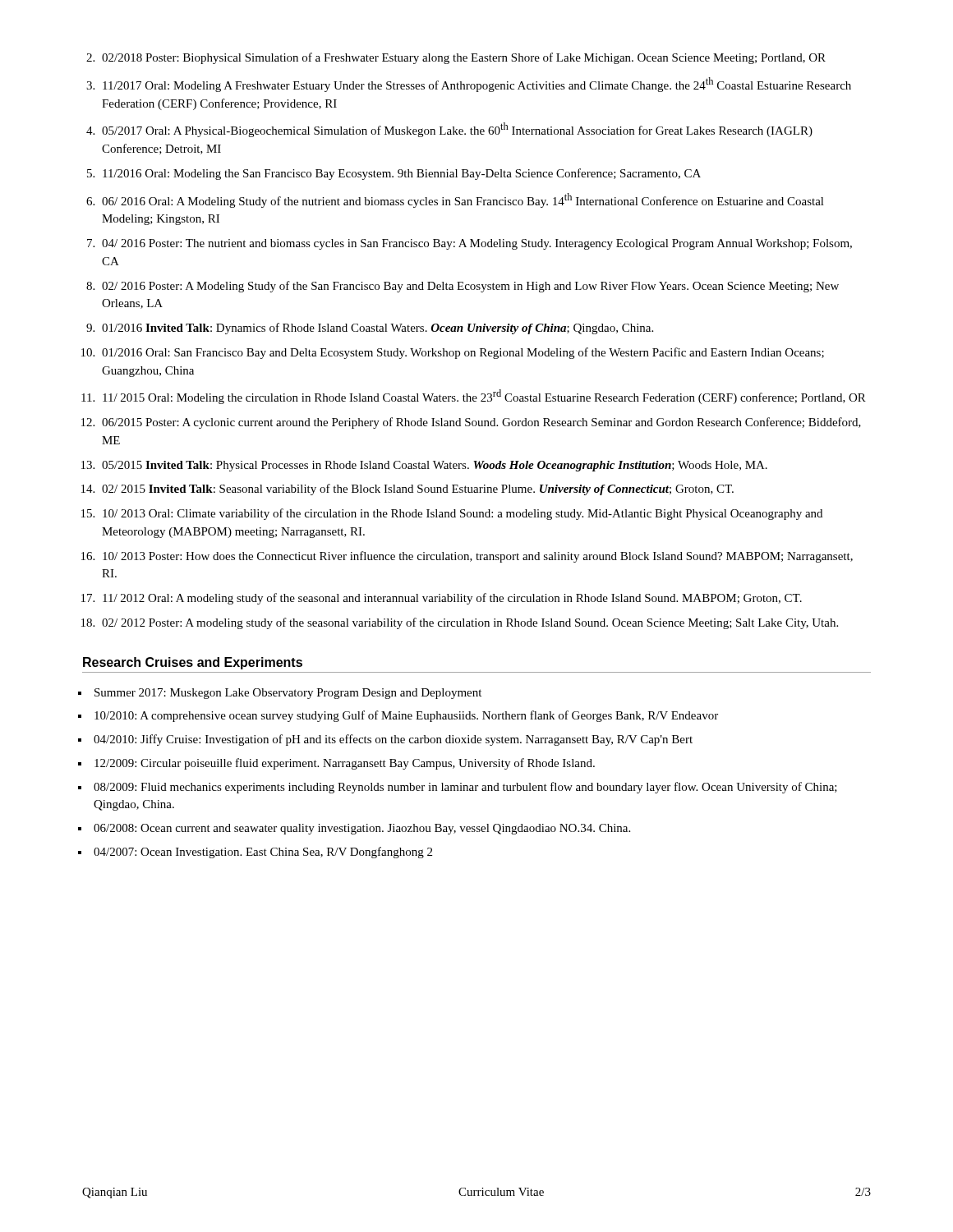This screenshot has width=953, height=1232.
Task: Point to the block beginning "04/2010: Jiffy Cruise: Investigation of"
Action: click(x=481, y=740)
